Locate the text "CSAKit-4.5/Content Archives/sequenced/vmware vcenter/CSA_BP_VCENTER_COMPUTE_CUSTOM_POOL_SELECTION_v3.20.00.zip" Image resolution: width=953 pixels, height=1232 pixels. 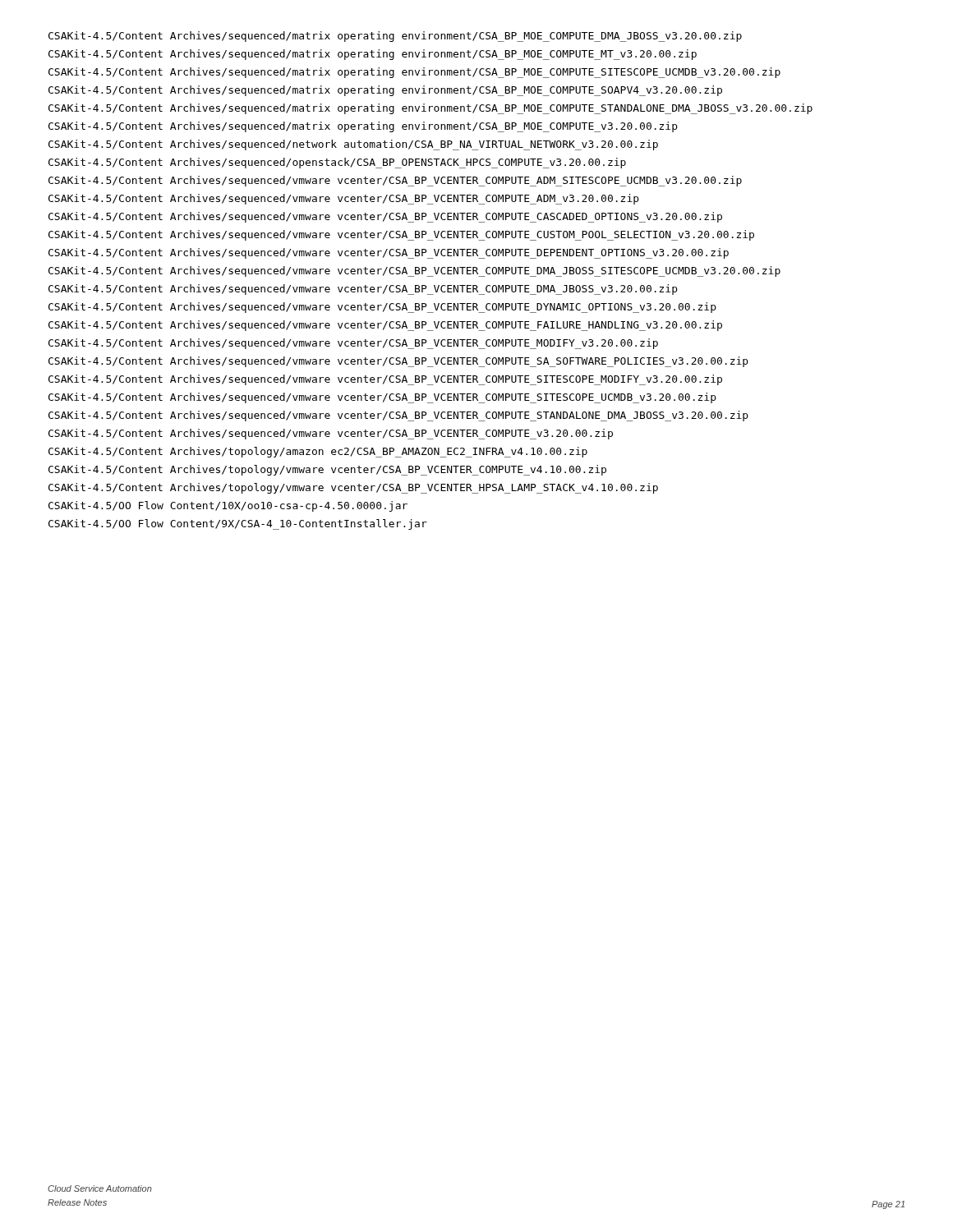click(401, 234)
